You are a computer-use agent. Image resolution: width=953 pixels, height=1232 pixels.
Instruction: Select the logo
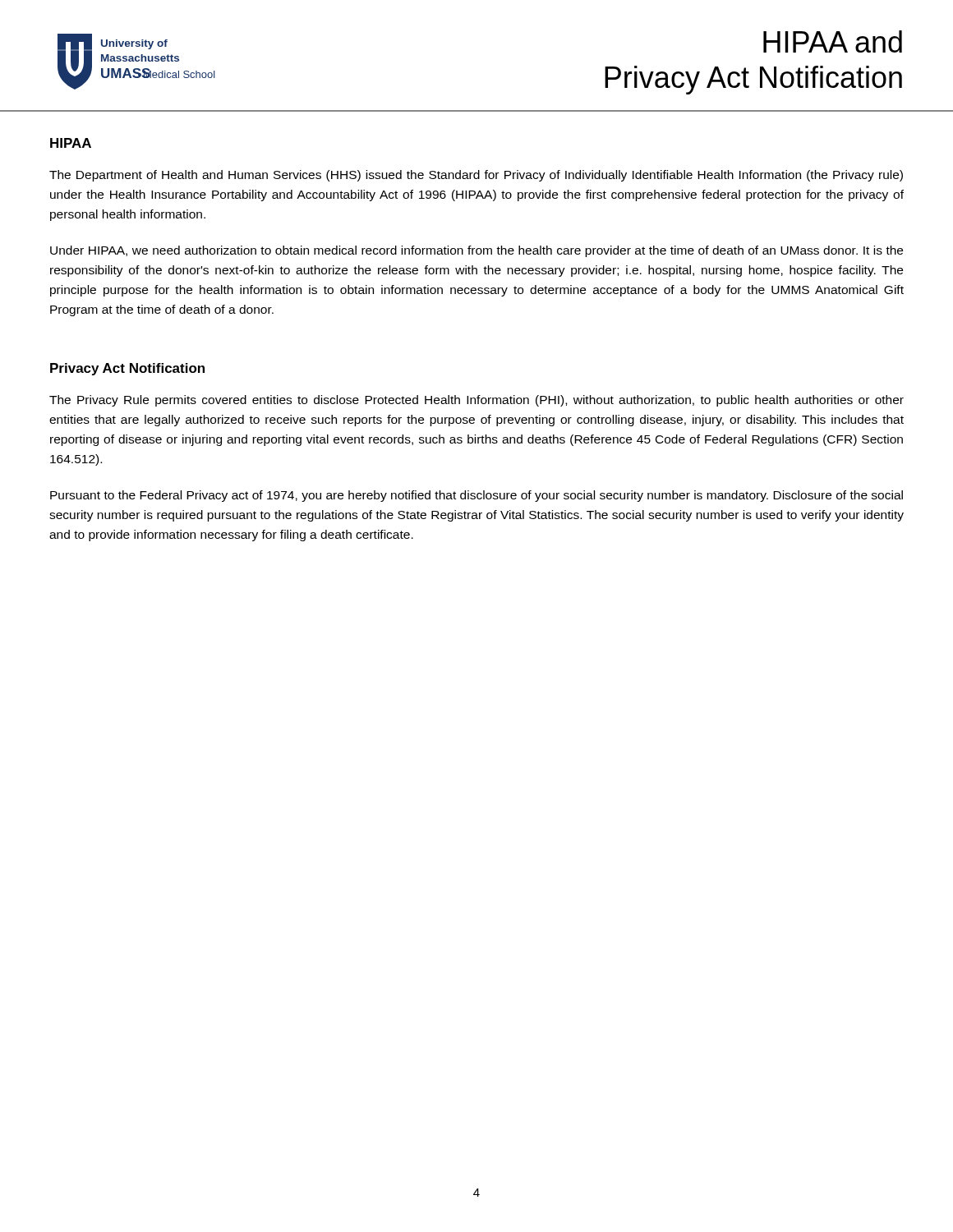tap(140, 60)
